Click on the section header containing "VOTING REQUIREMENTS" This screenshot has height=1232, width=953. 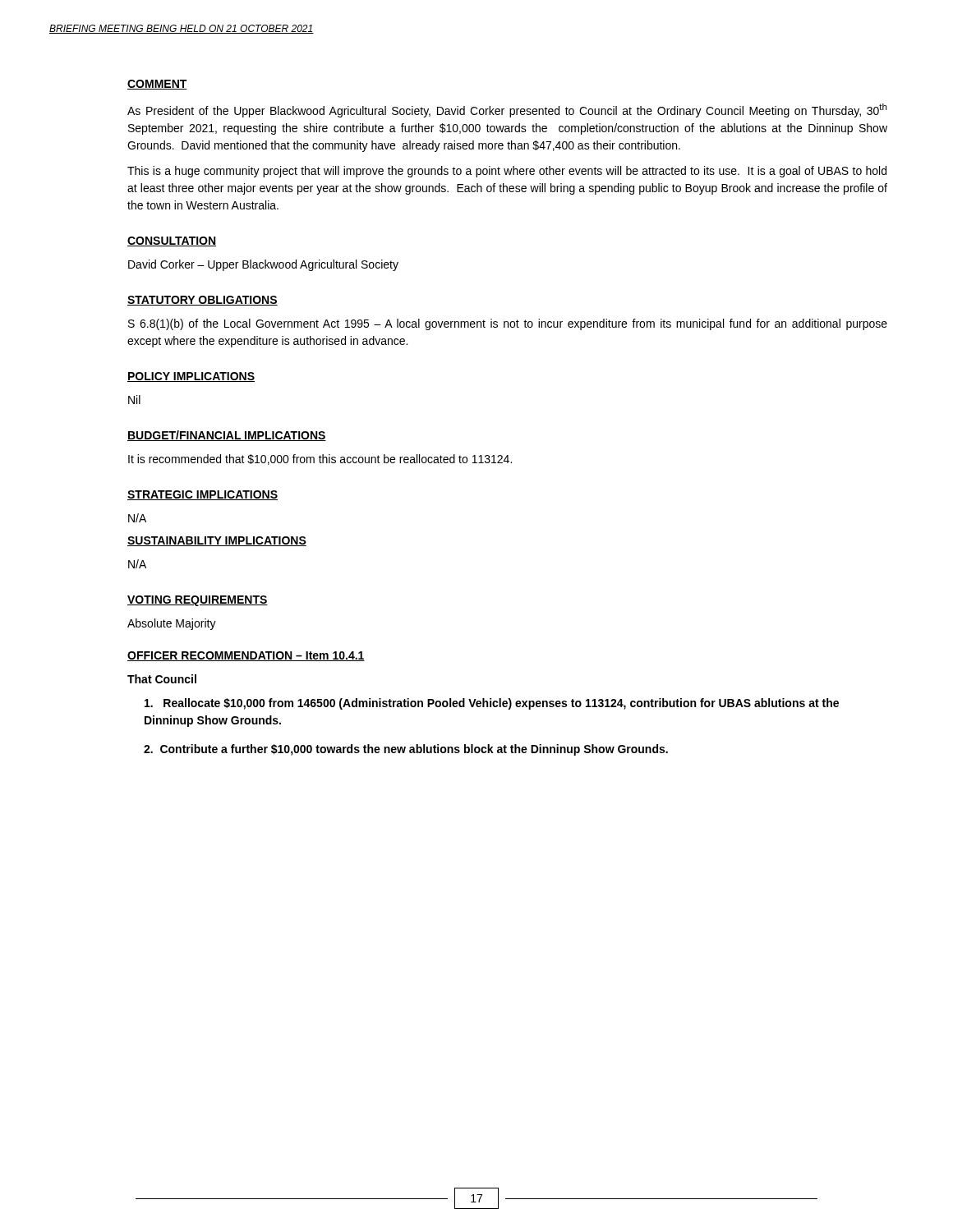pos(197,599)
